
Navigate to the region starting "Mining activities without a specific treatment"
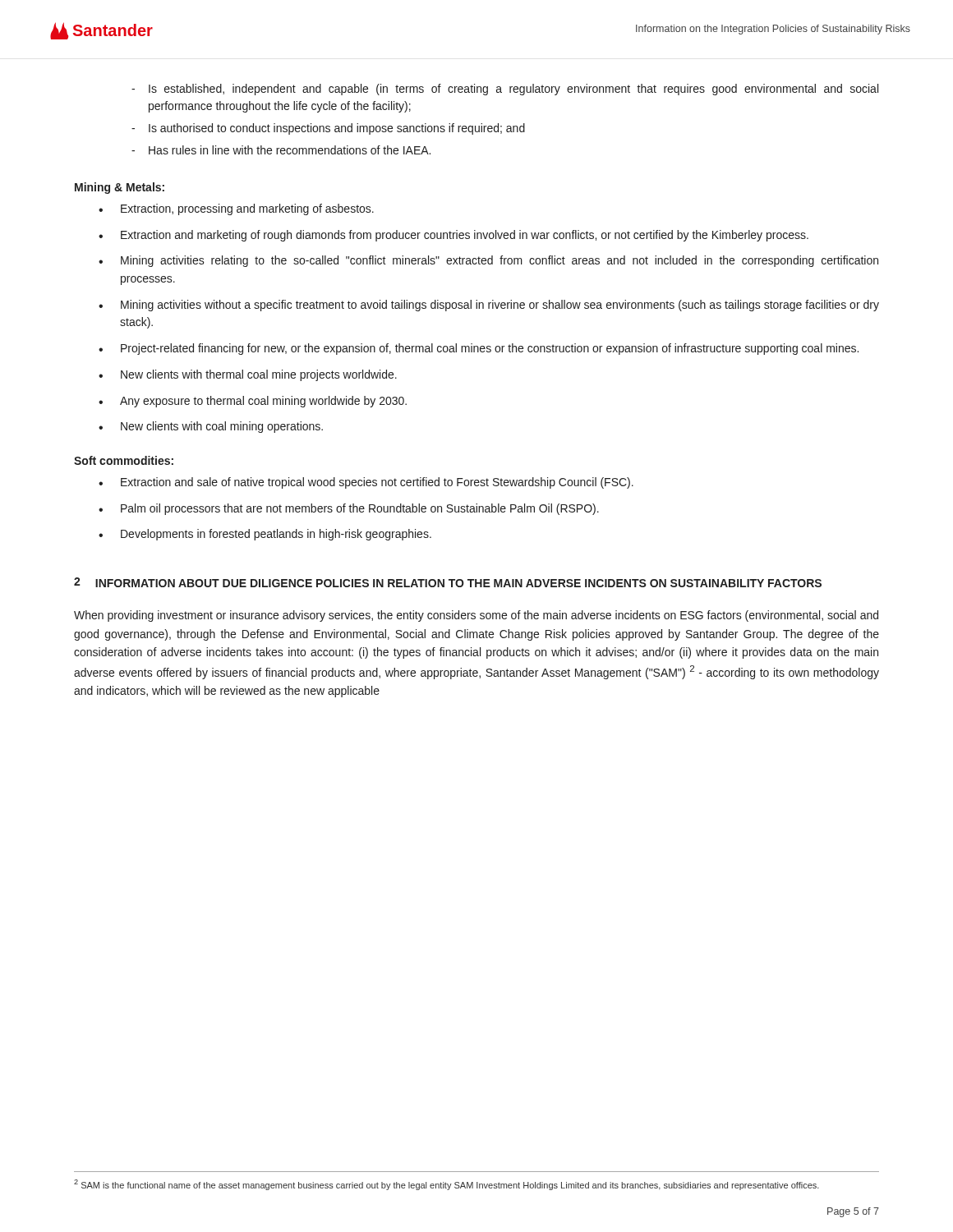(x=500, y=313)
